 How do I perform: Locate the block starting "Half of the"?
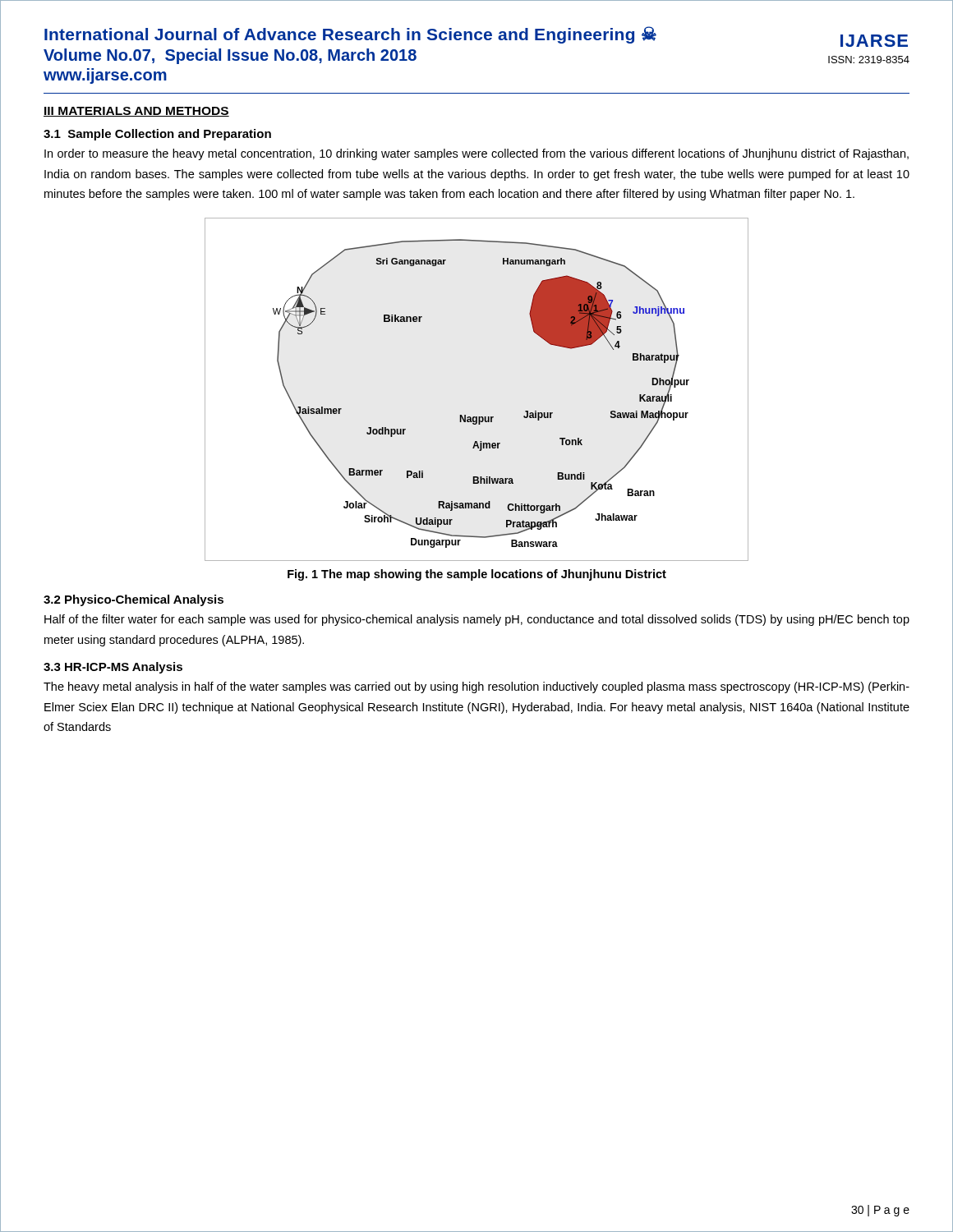(x=476, y=629)
